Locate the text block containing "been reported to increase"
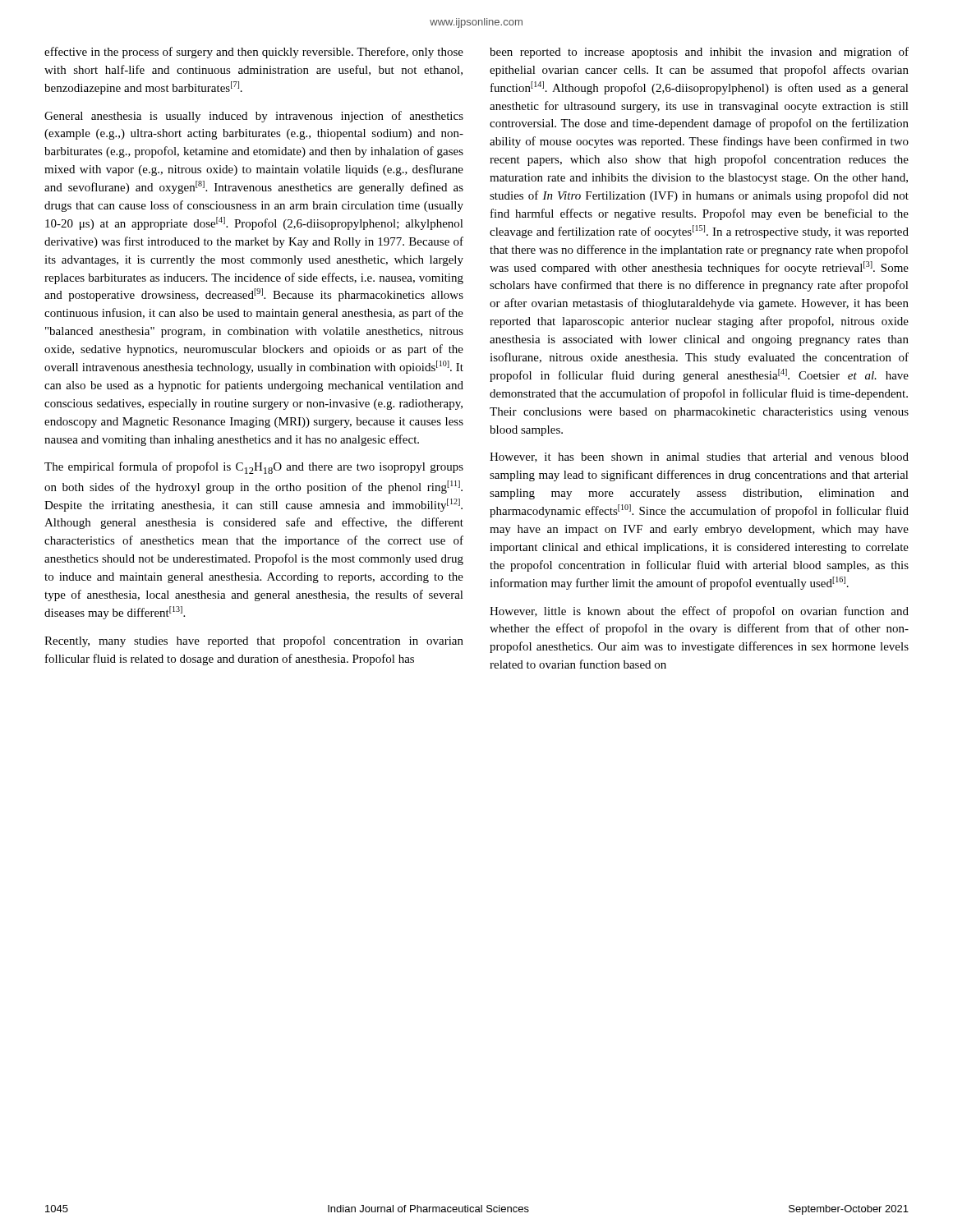This screenshot has height=1232, width=953. [x=699, y=241]
